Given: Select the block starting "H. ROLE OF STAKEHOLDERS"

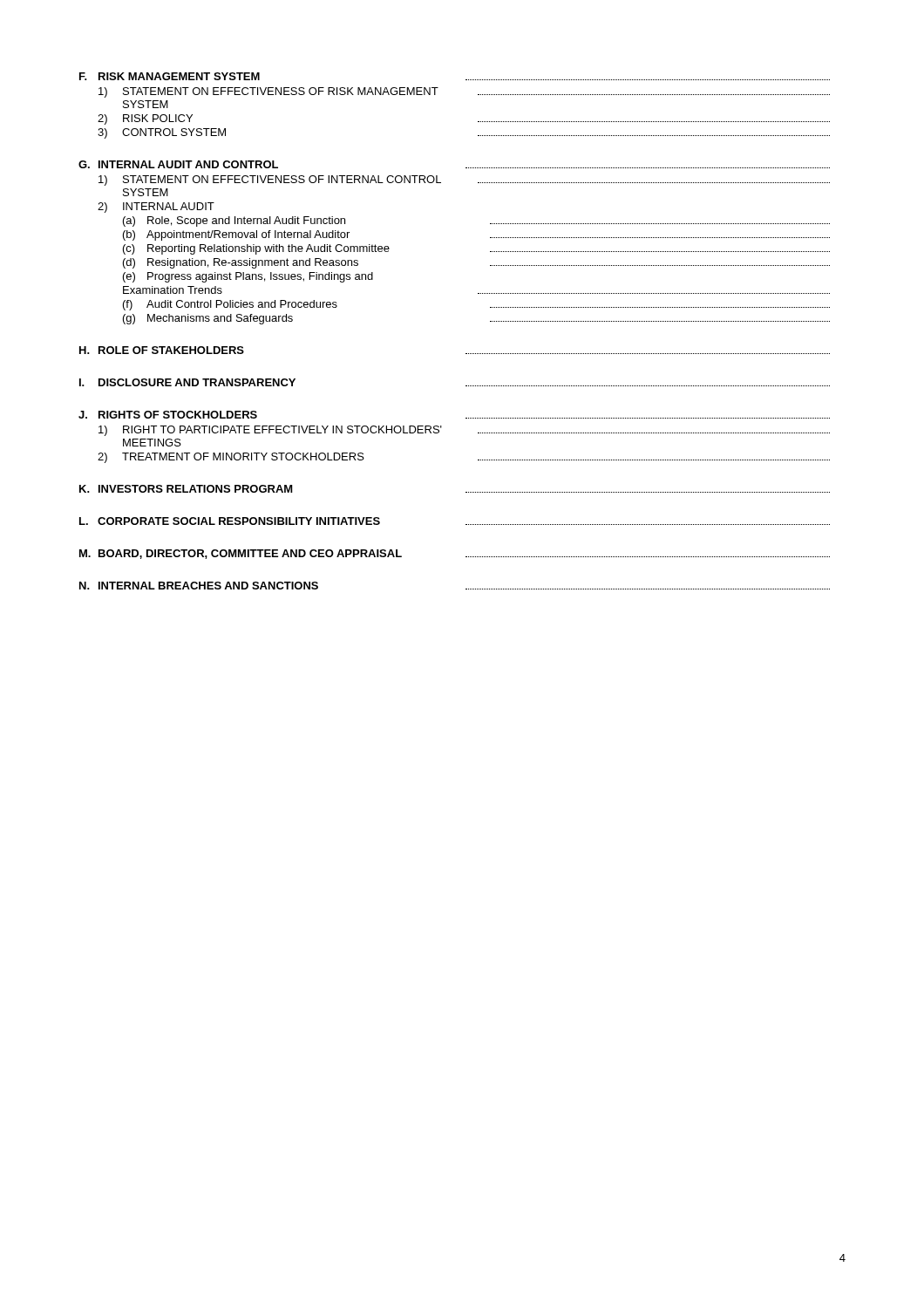Looking at the screenshot, I should pyautogui.click(x=454, y=350).
